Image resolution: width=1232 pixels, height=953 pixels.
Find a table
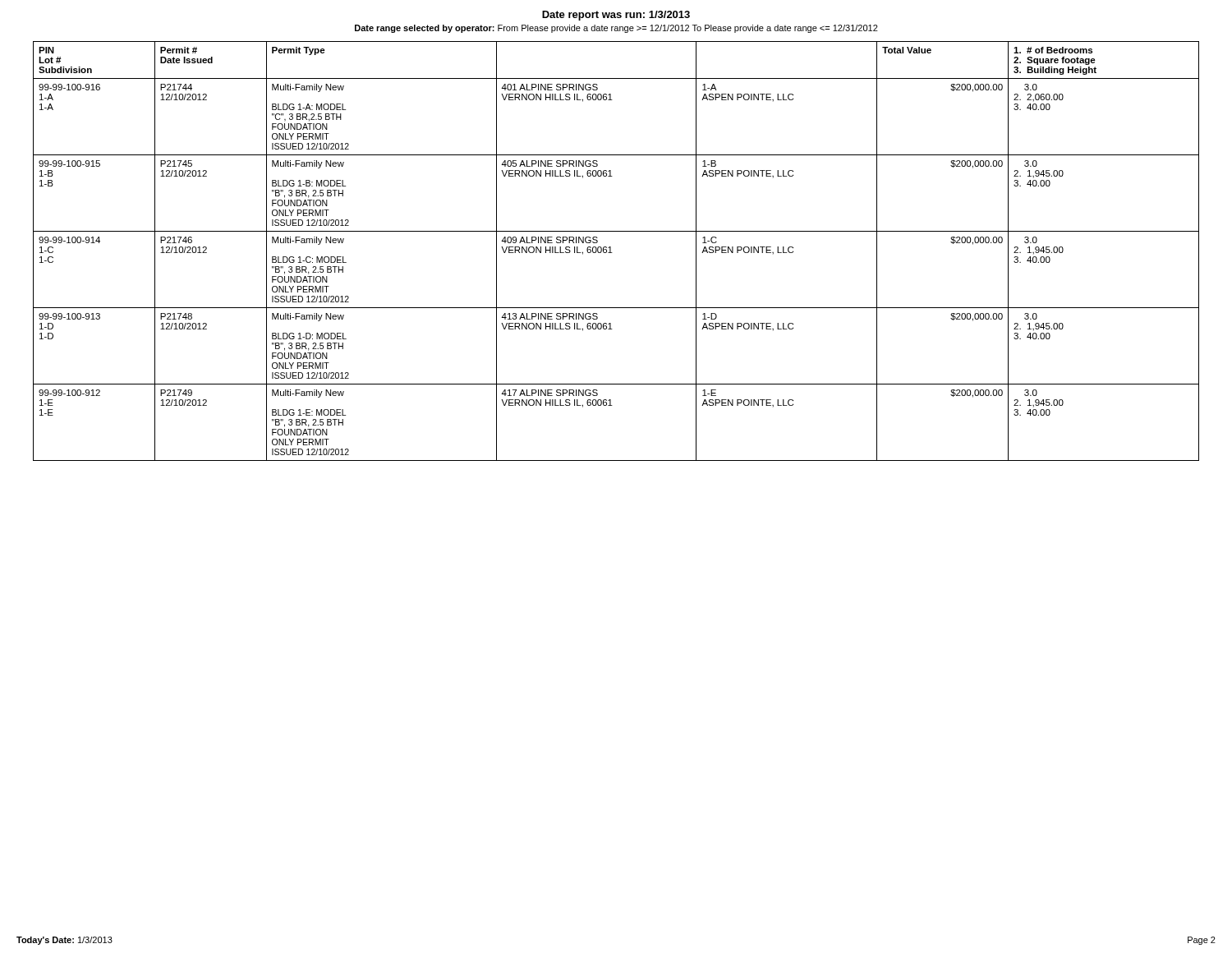click(x=616, y=251)
